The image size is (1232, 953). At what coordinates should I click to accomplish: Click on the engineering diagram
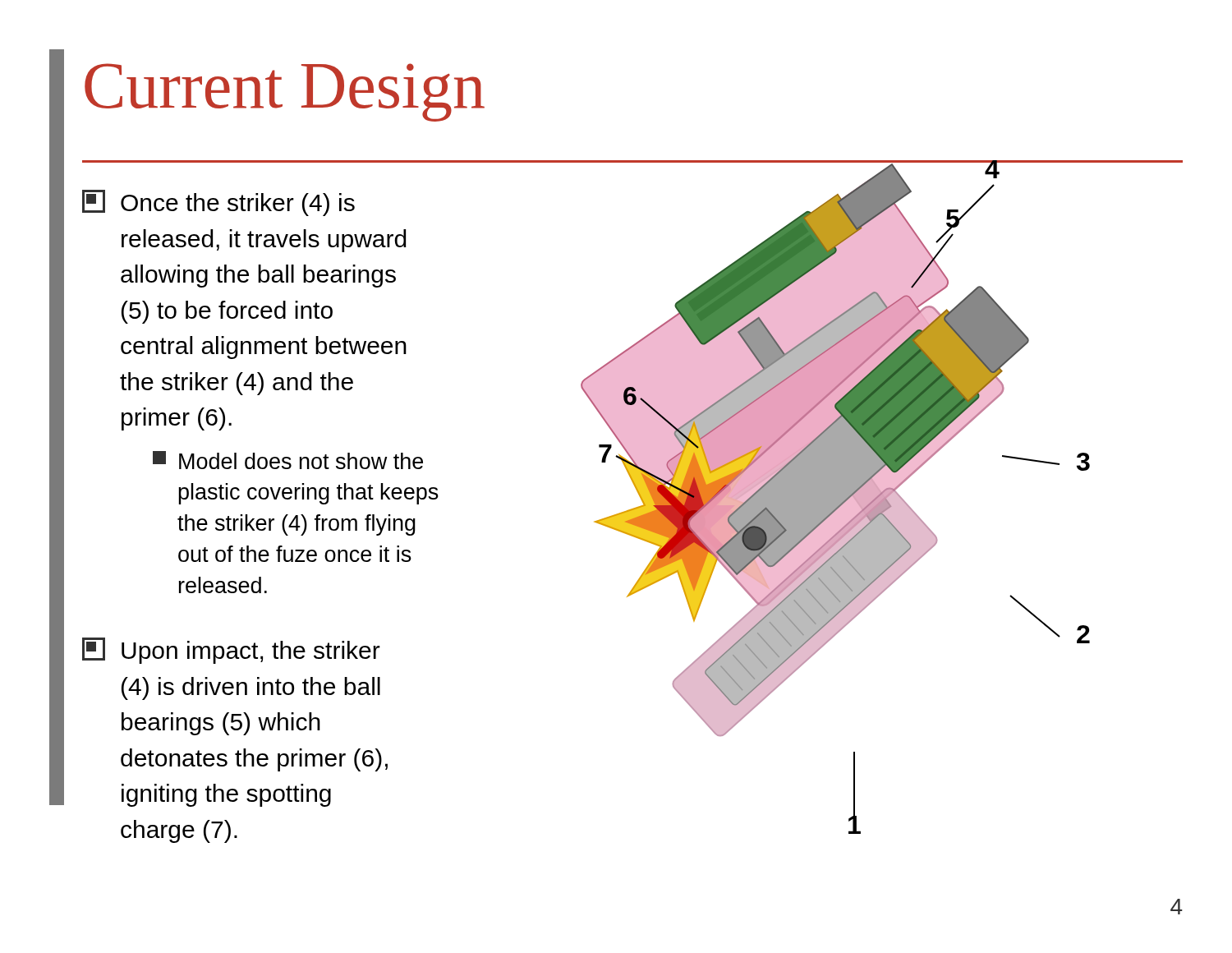pyautogui.click(x=858, y=493)
